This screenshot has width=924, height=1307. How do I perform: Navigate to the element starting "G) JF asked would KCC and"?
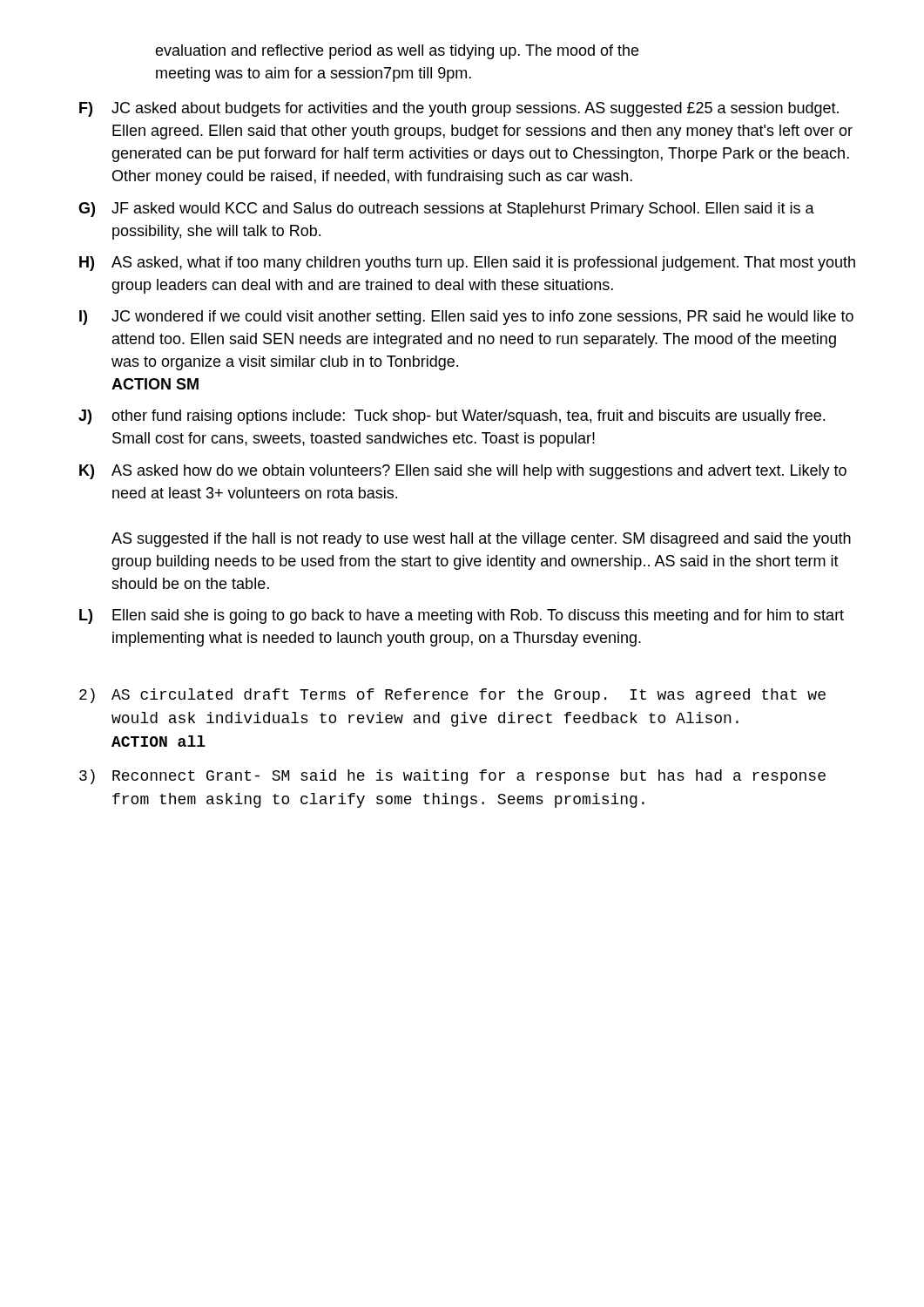pyautogui.click(x=469, y=219)
